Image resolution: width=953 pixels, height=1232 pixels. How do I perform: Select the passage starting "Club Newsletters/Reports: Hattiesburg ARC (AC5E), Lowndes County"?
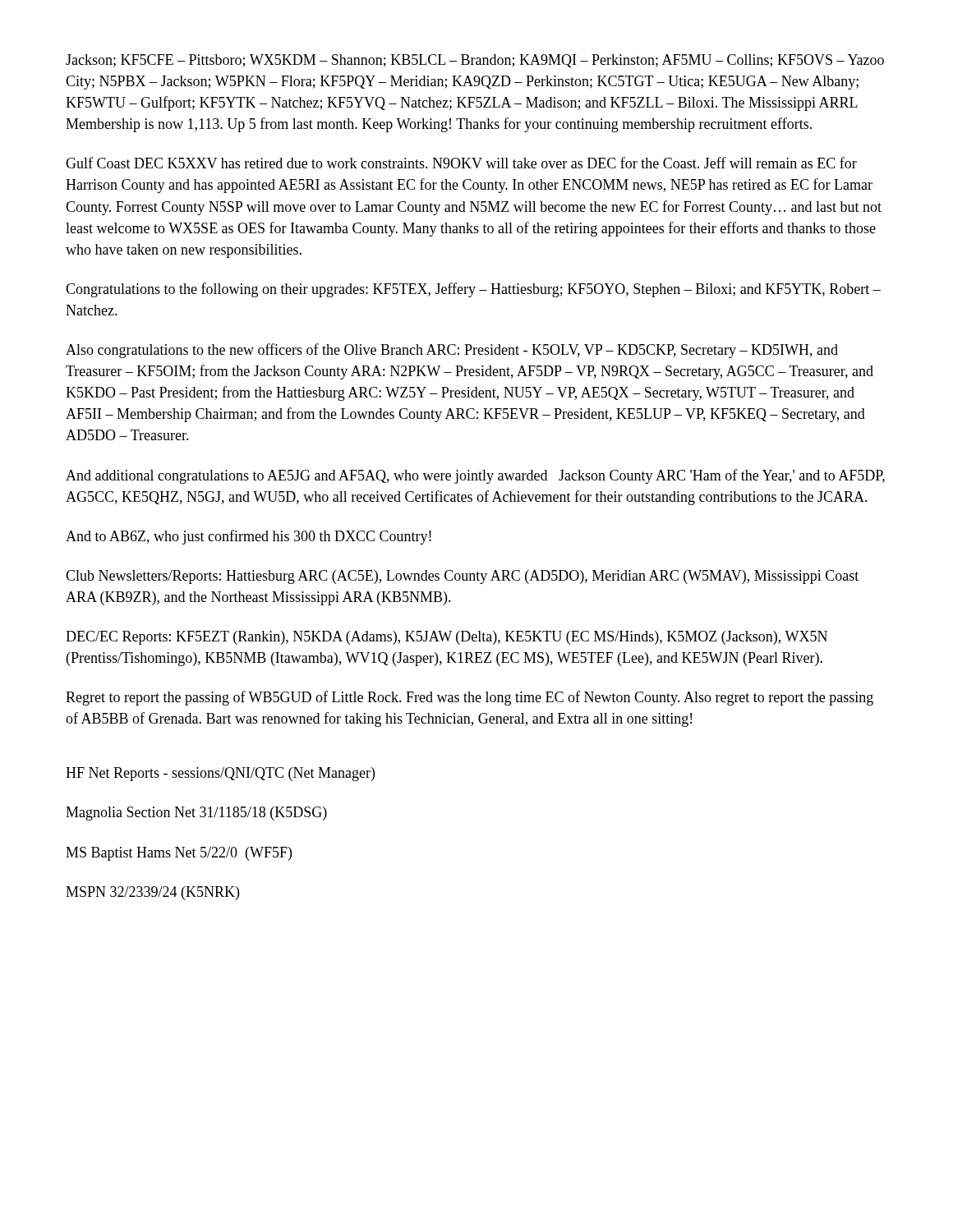click(x=462, y=586)
